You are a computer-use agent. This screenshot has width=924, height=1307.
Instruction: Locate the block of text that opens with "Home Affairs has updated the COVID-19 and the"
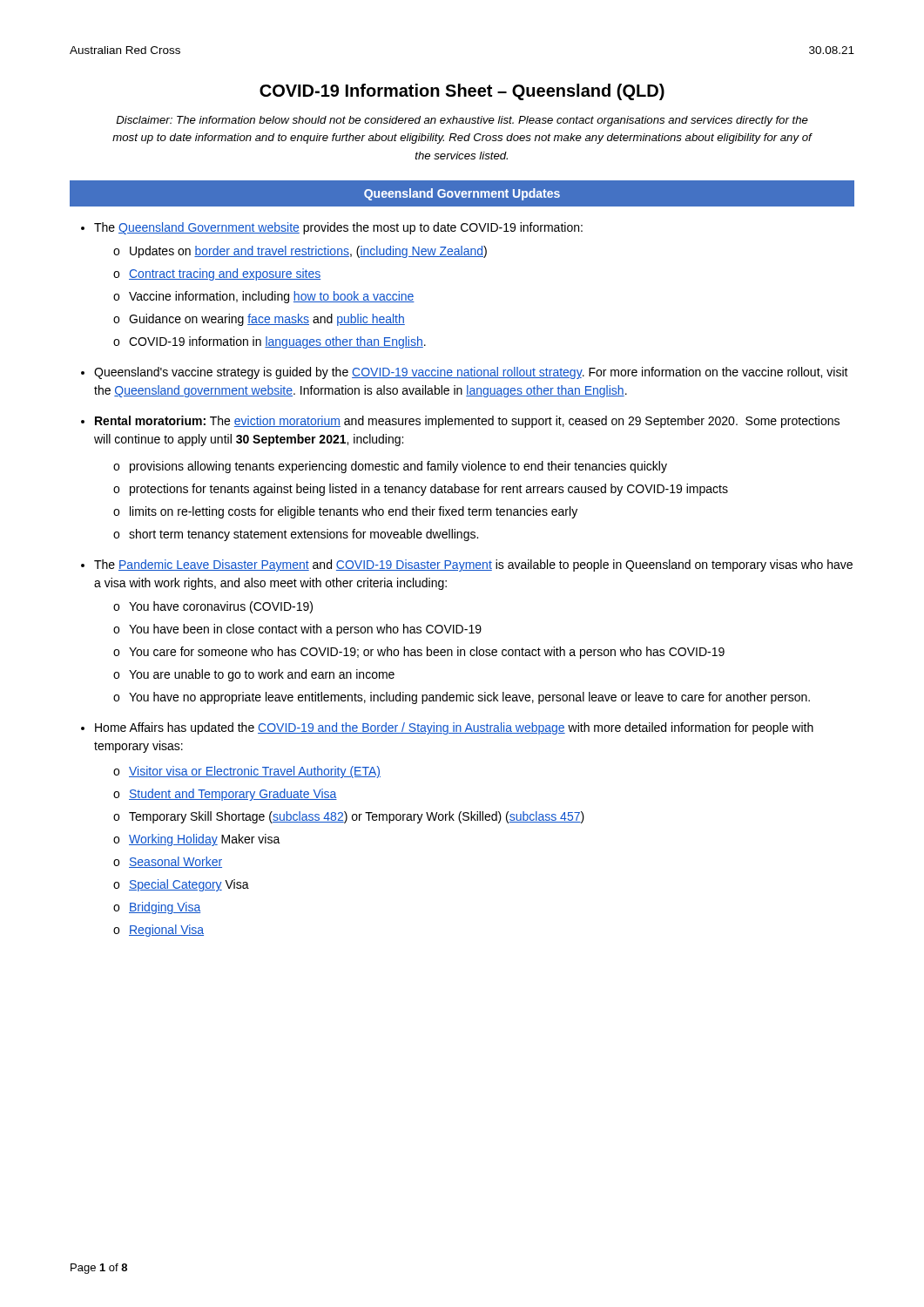[x=474, y=830]
